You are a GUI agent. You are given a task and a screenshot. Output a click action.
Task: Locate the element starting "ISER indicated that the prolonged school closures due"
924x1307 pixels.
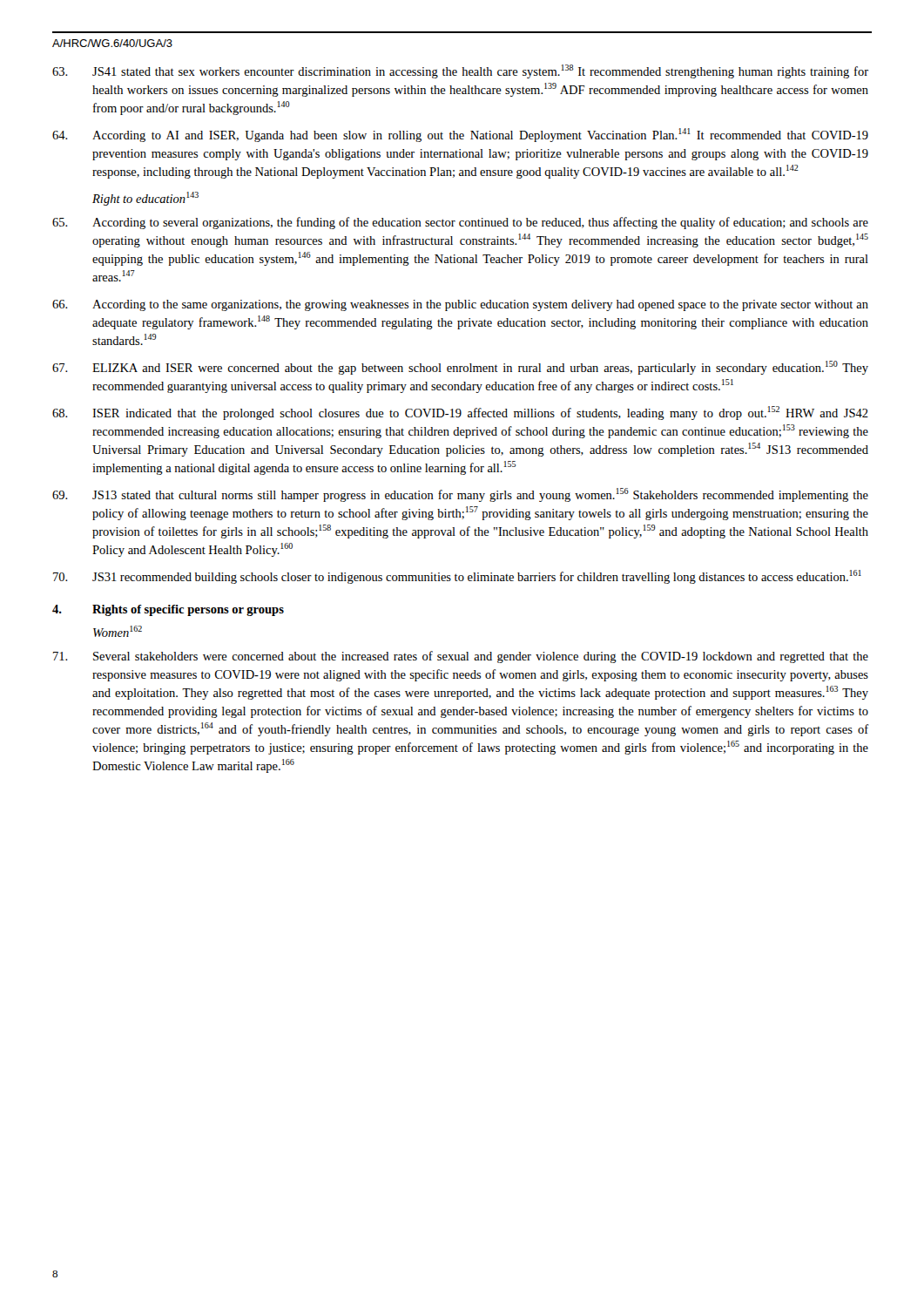coord(460,441)
